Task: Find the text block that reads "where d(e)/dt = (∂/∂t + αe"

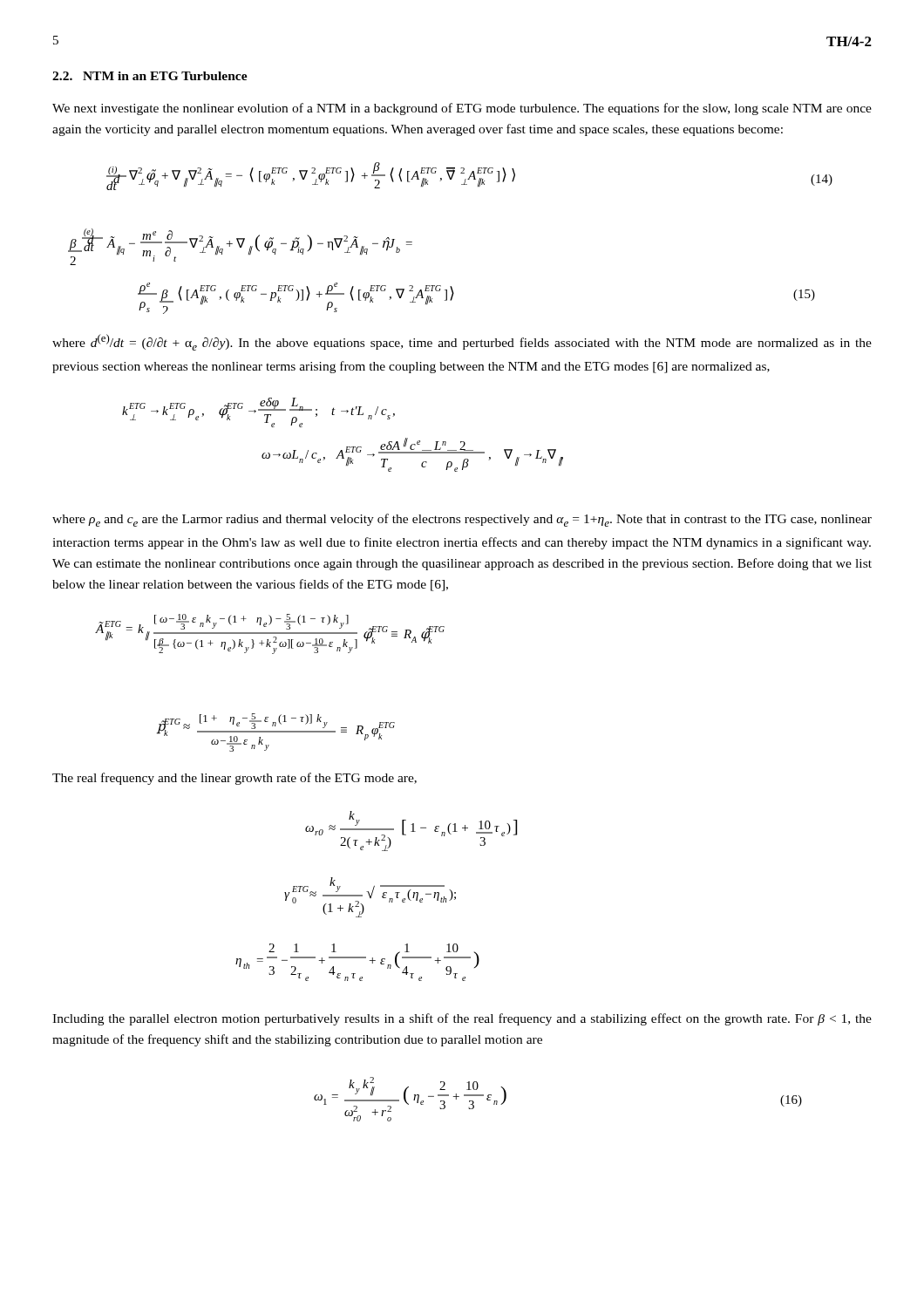Action: 462,352
